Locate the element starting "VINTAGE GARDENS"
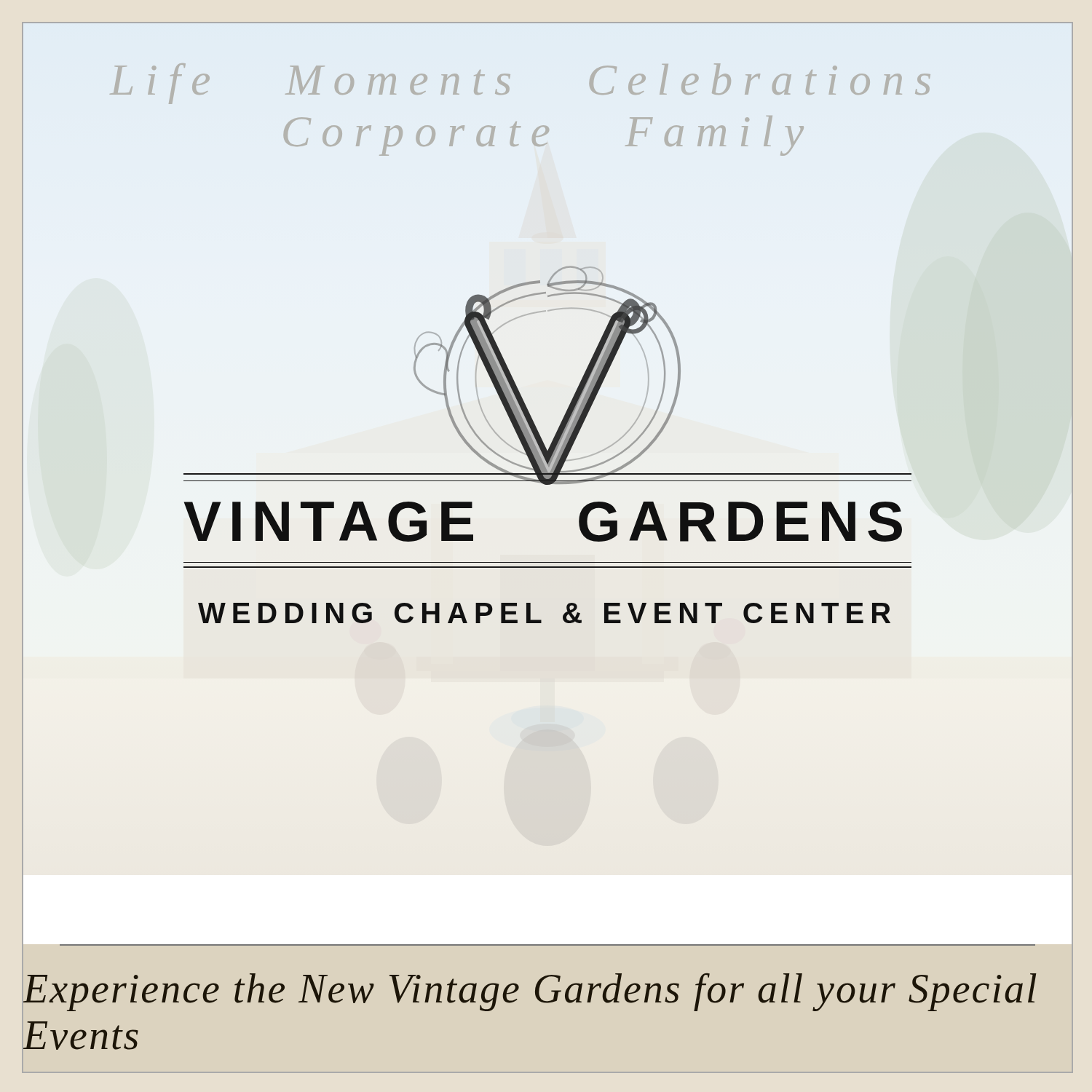Screen dimensions: 1092x1092 pos(547,479)
